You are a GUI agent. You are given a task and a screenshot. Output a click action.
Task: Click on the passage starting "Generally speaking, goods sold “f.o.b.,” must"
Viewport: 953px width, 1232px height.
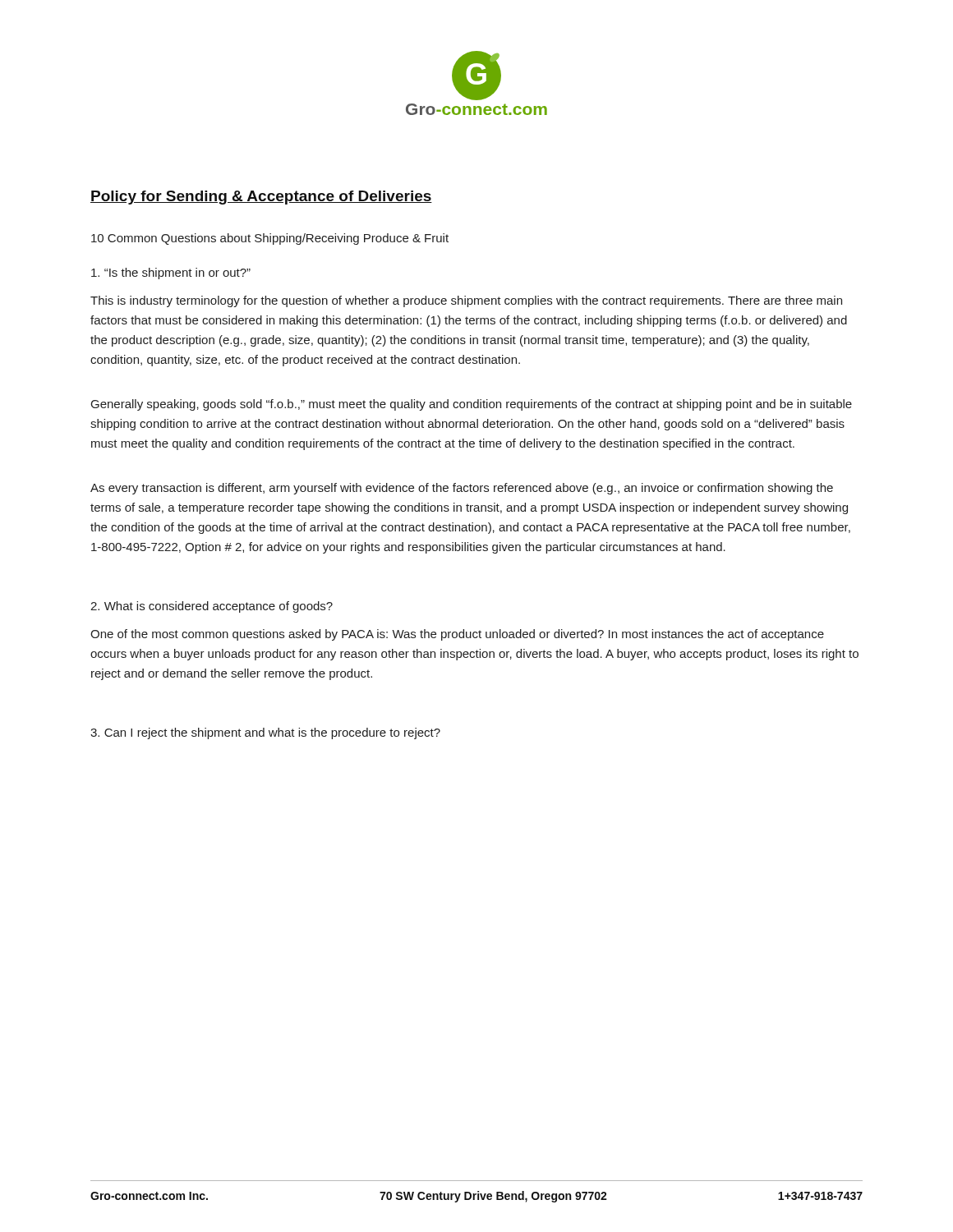[x=471, y=423]
